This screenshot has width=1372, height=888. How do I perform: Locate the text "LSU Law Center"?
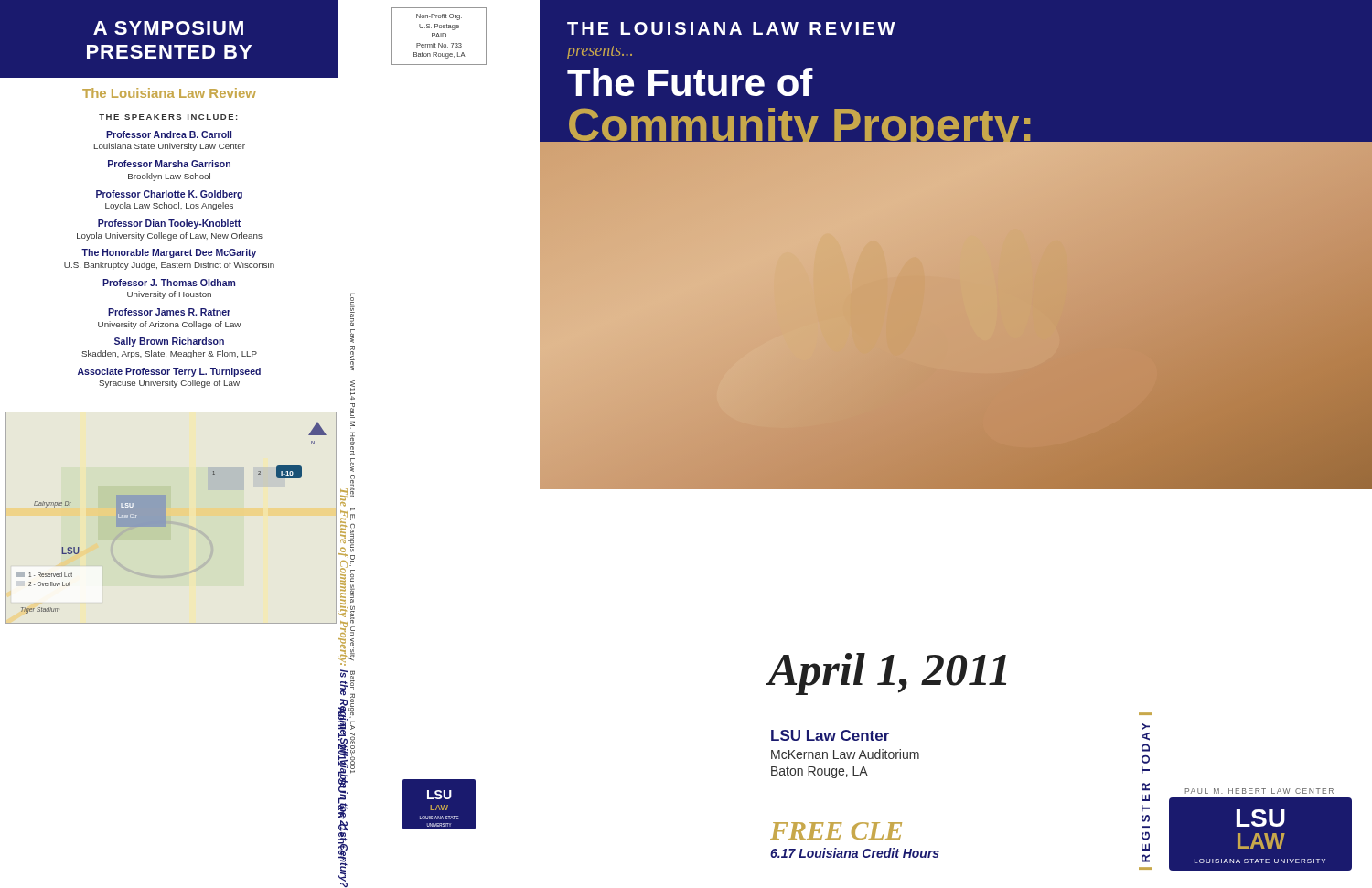342,816
